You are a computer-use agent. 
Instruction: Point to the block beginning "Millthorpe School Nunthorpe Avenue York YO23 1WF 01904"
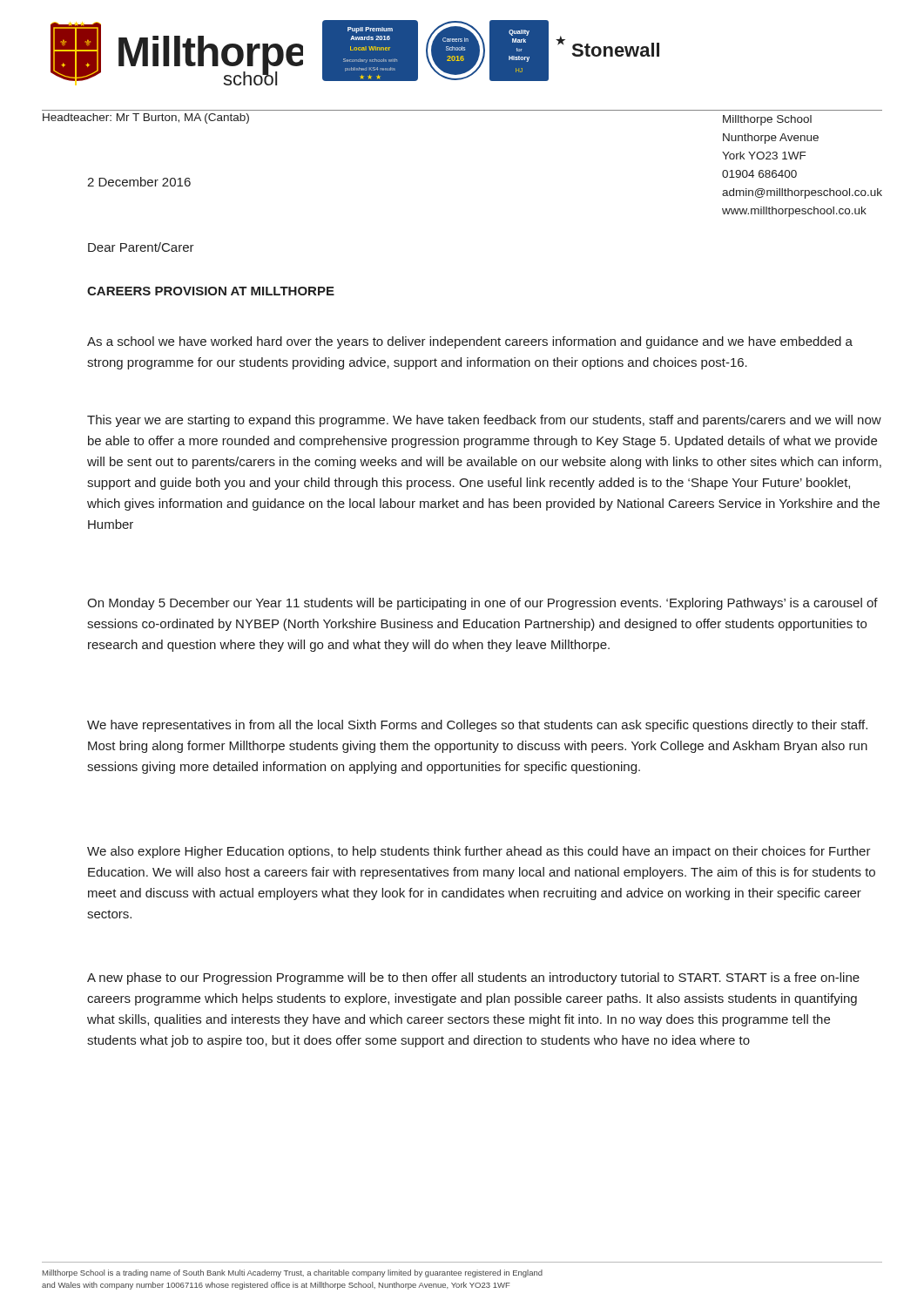pyautogui.click(x=802, y=164)
